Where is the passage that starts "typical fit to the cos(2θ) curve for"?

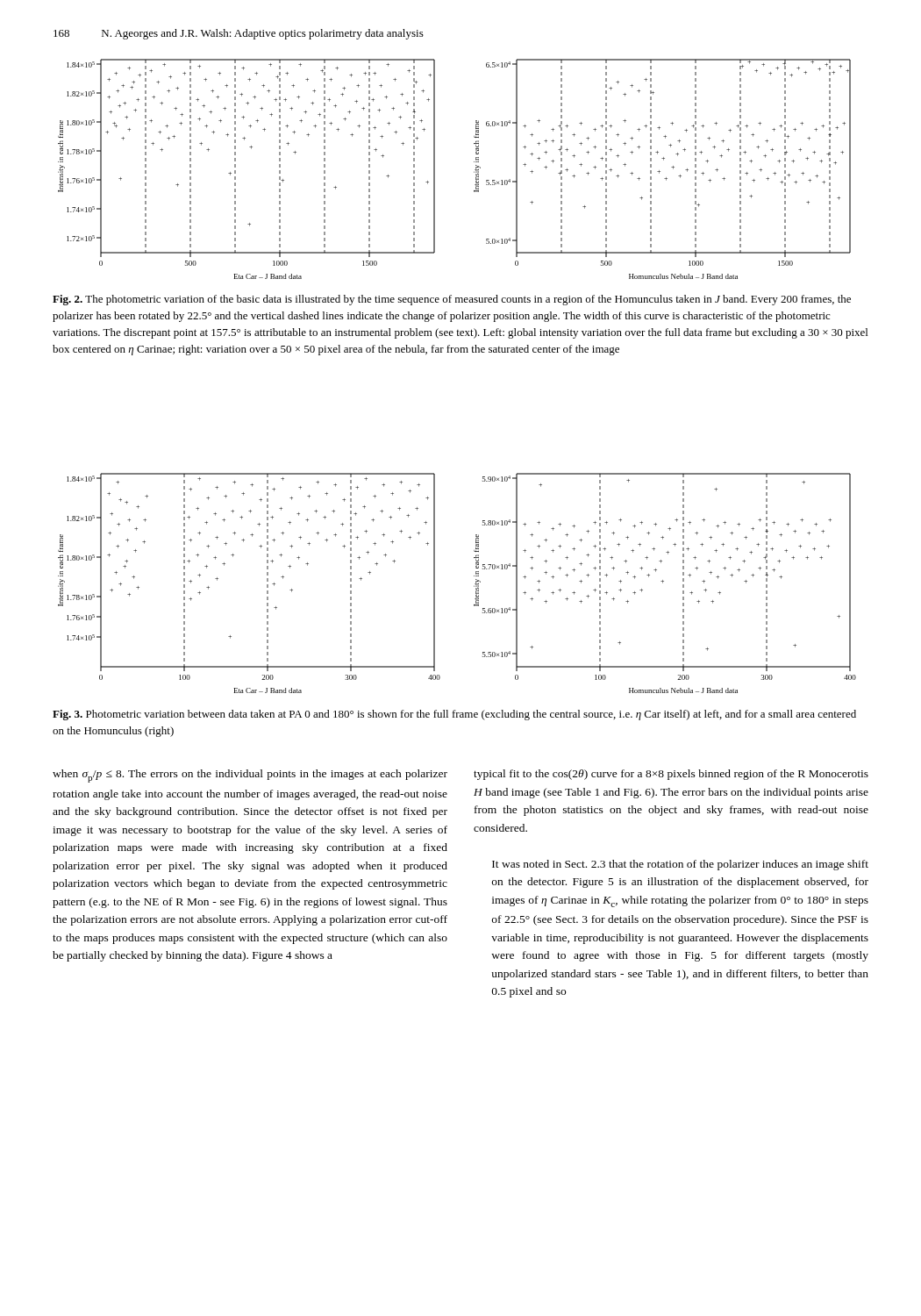tap(671, 884)
